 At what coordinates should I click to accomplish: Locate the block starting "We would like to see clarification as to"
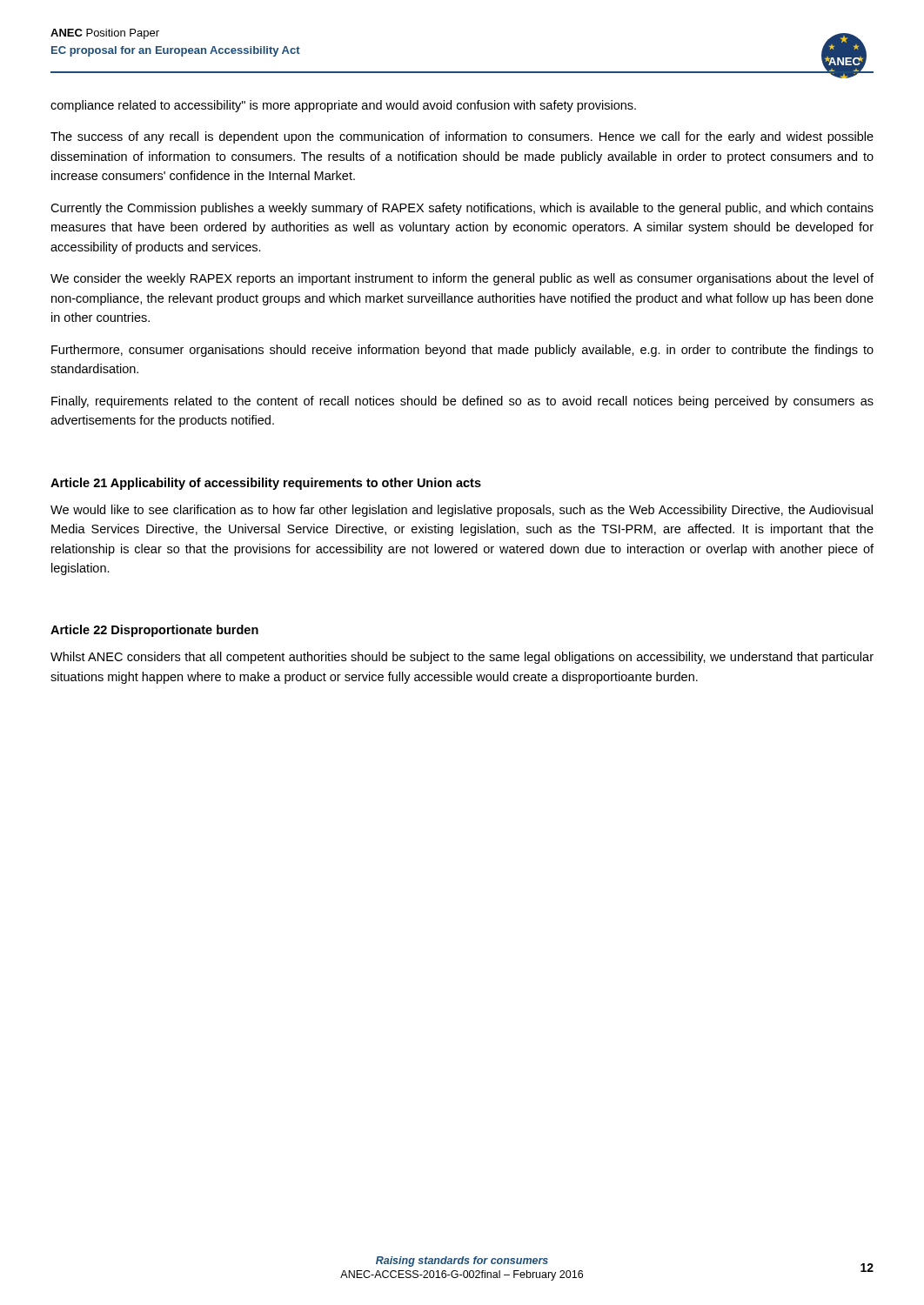click(x=462, y=539)
